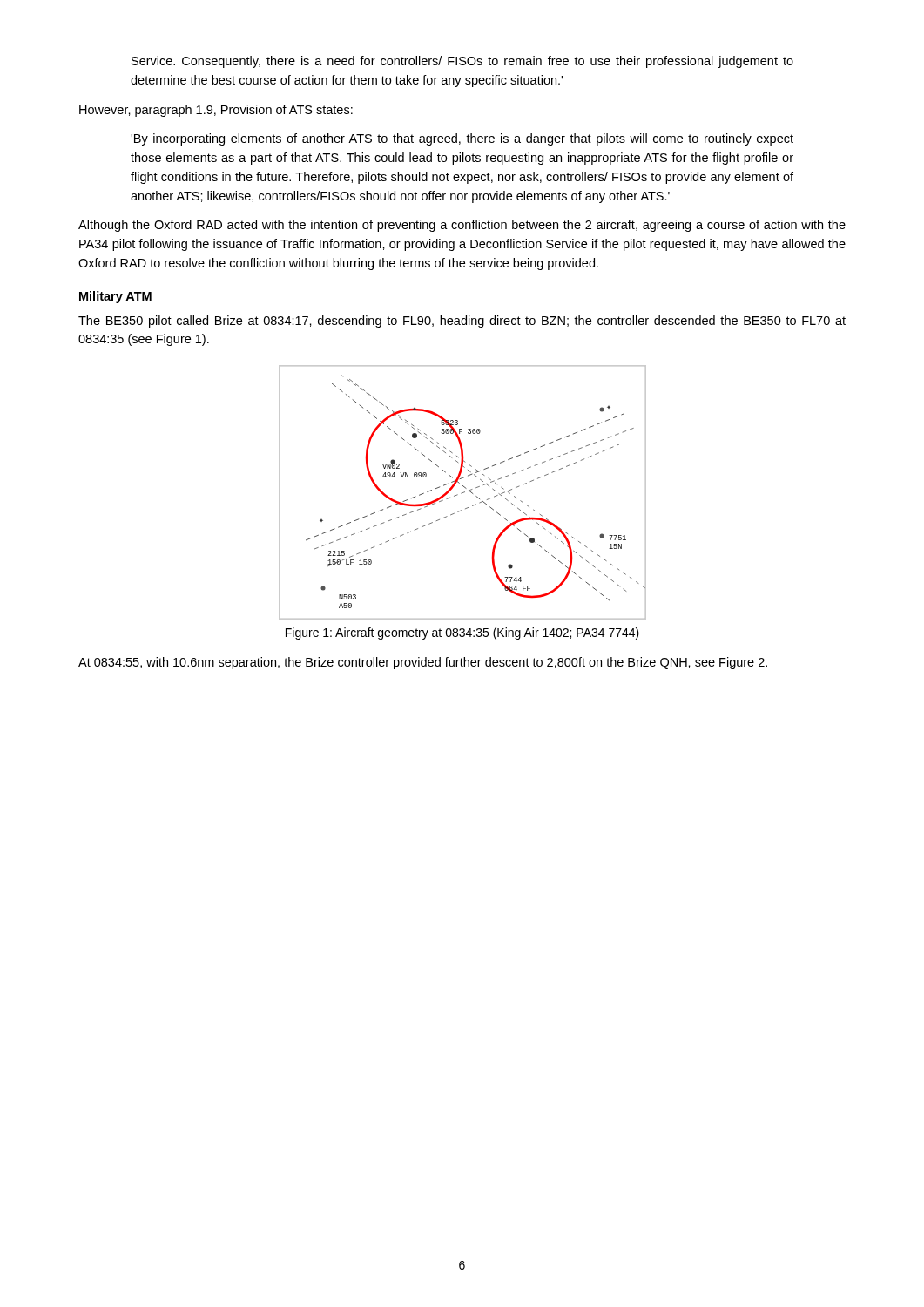Point to the passage starting "The BE350 pilot called Brize at 0834:17, descending"
The height and width of the screenshot is (1307, 924).
click(462, 330)
